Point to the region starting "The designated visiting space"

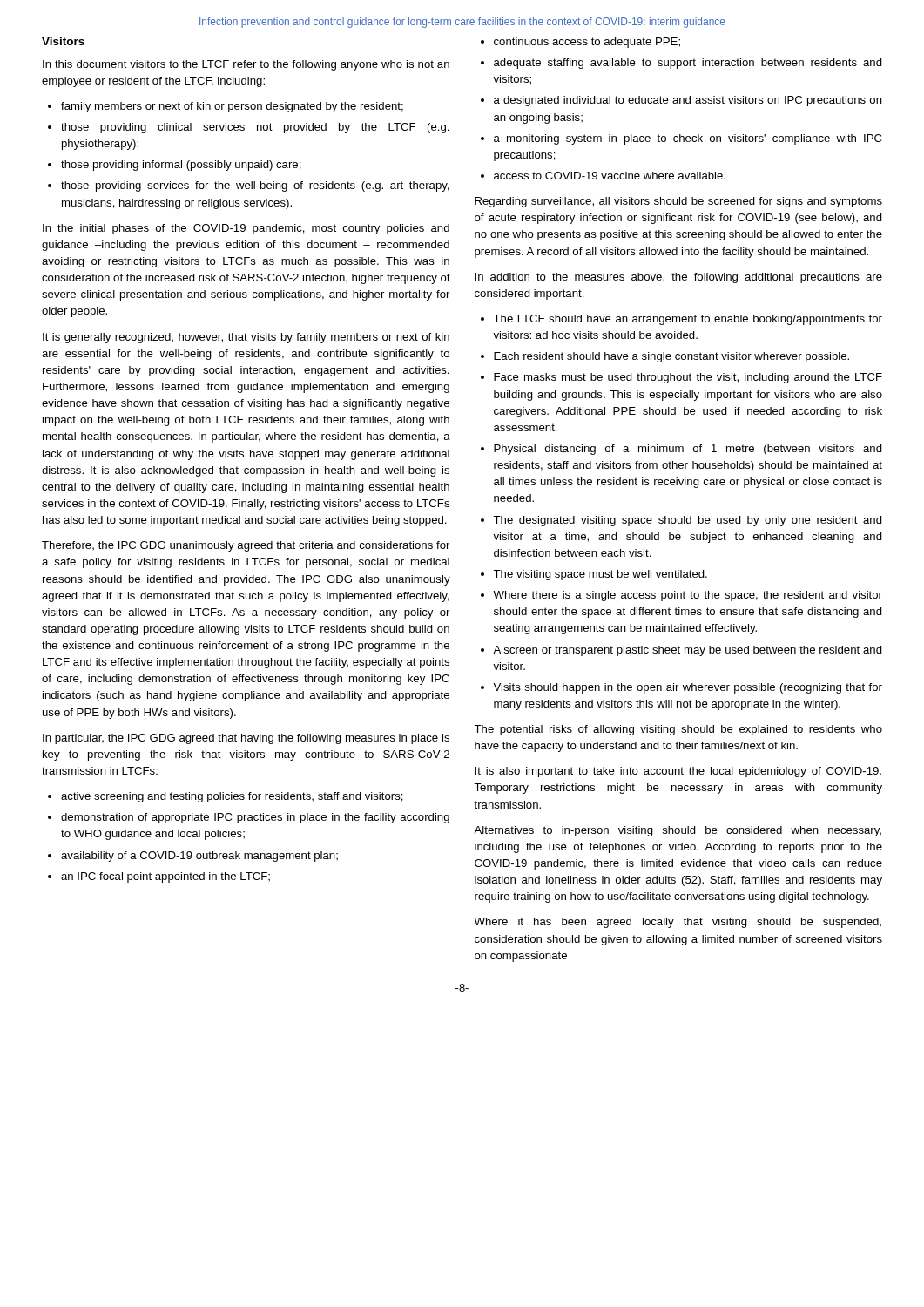pyautogui.click(x=688, y=536)
